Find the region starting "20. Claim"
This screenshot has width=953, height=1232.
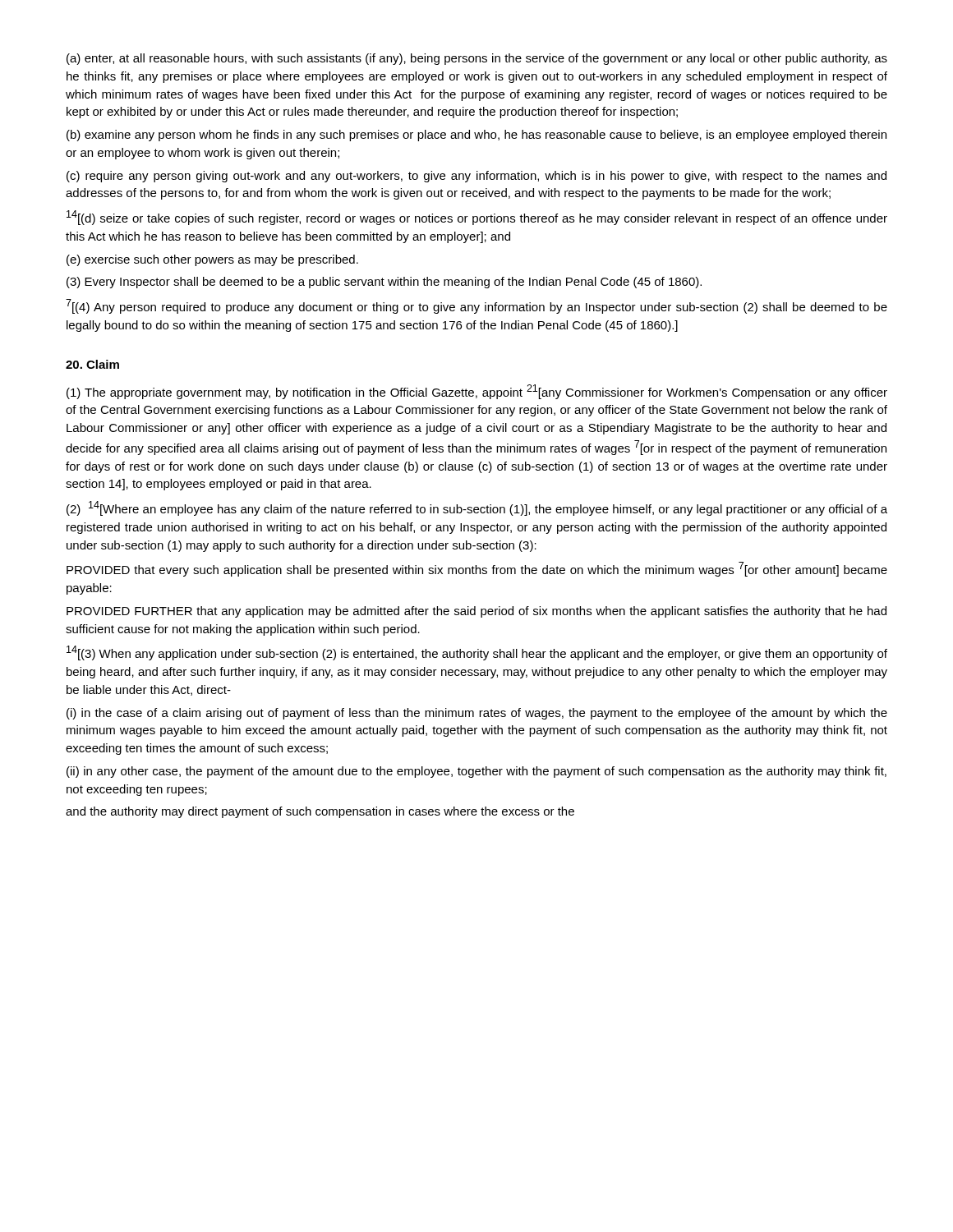click(93, 364)
